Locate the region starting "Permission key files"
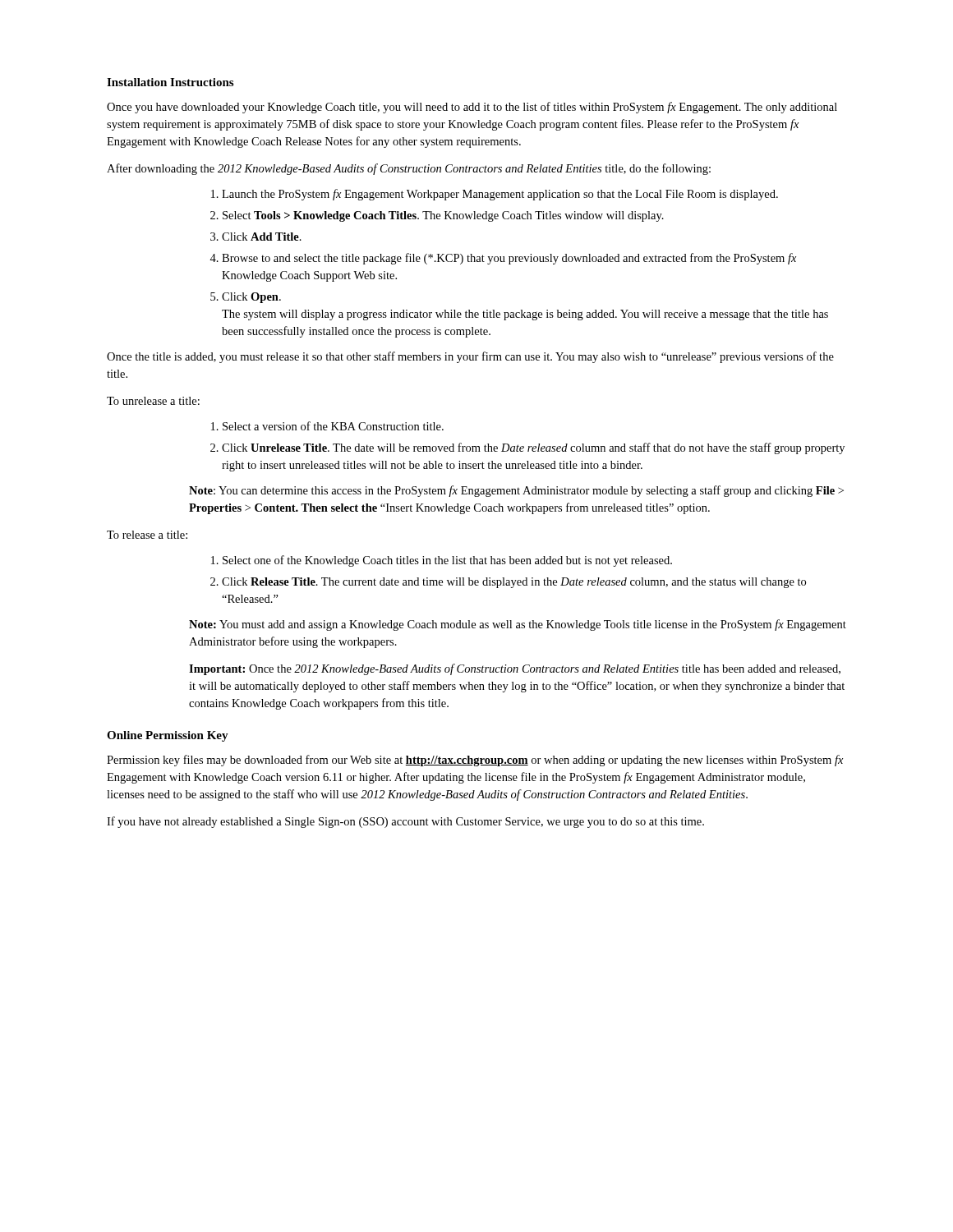The width and height of the screenshot is (953, 1232). click(475, 777)
